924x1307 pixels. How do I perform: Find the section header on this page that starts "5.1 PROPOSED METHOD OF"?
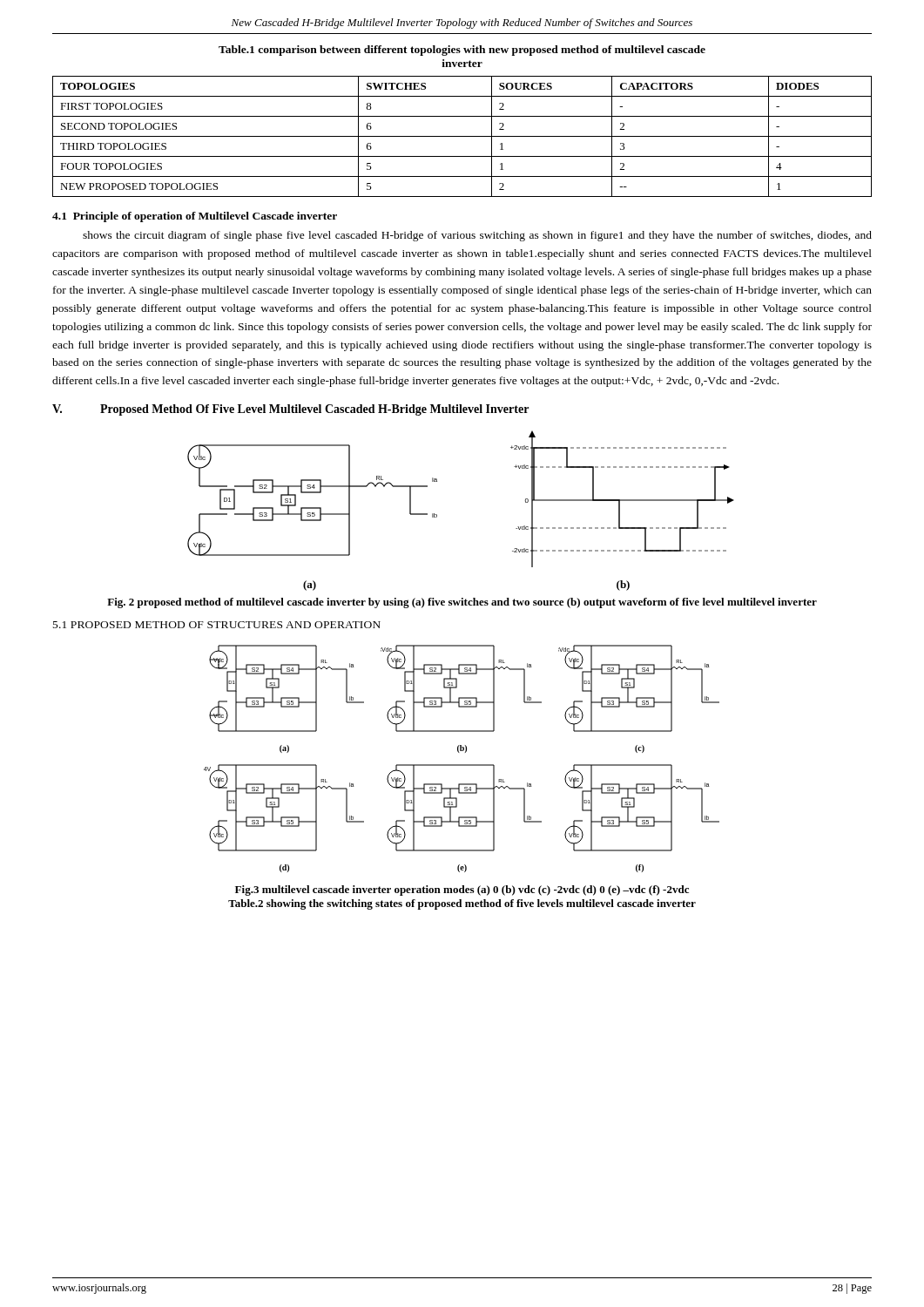click(x=217, y=625)
